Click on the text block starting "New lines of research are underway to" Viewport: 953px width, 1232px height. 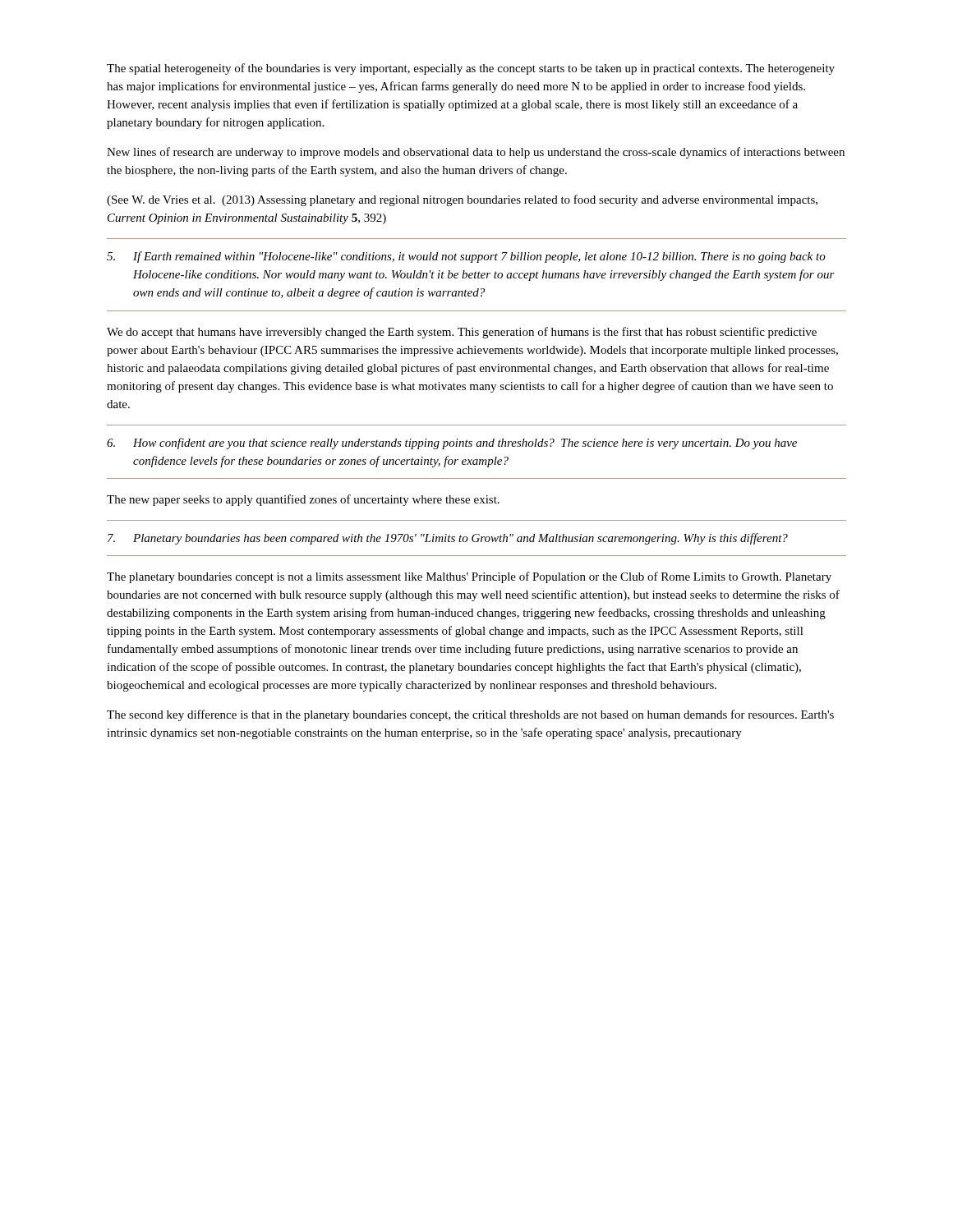[x=476, y=161]
